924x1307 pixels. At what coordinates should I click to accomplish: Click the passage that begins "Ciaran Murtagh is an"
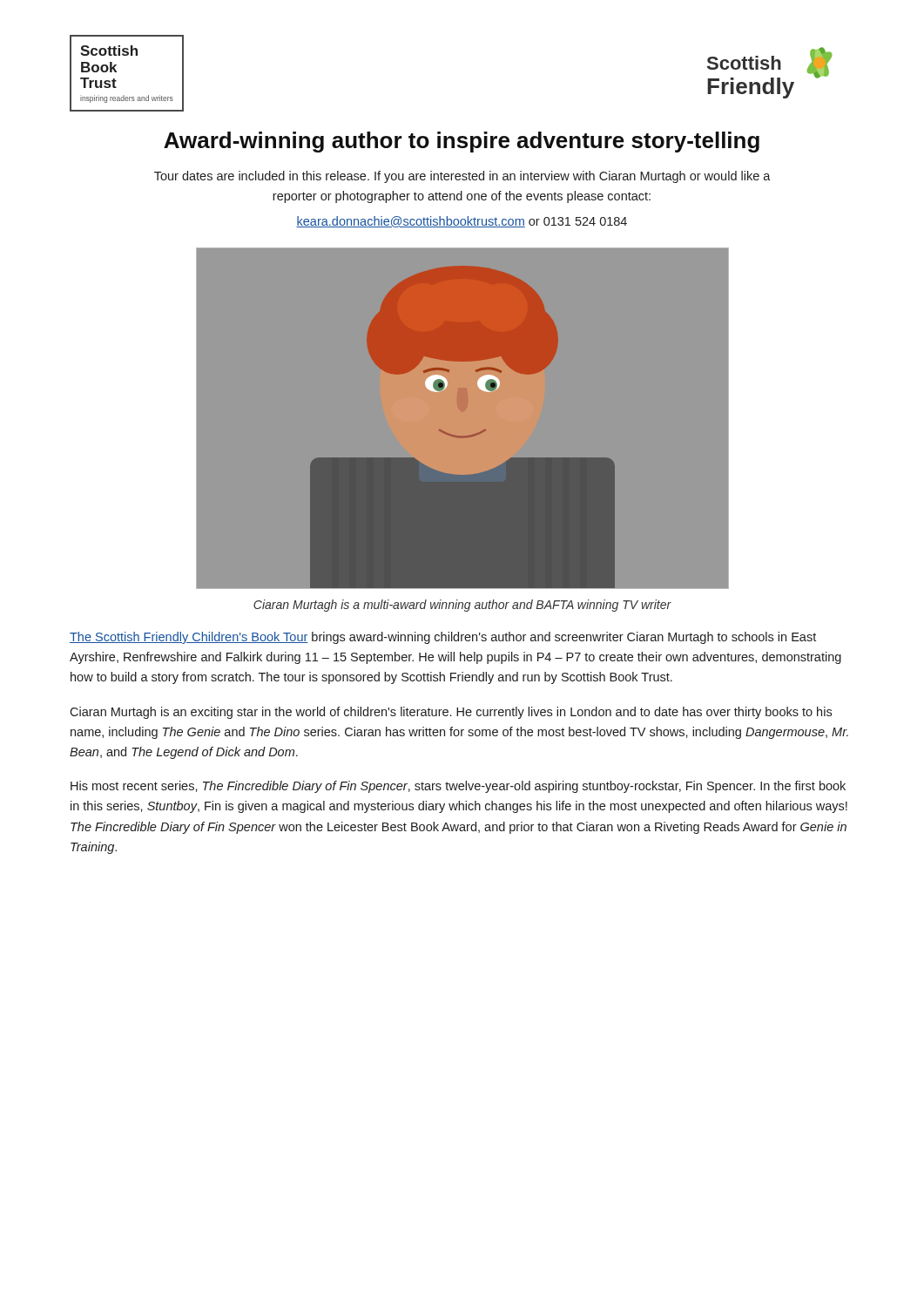pyautogui.click(x=460, y=732)
